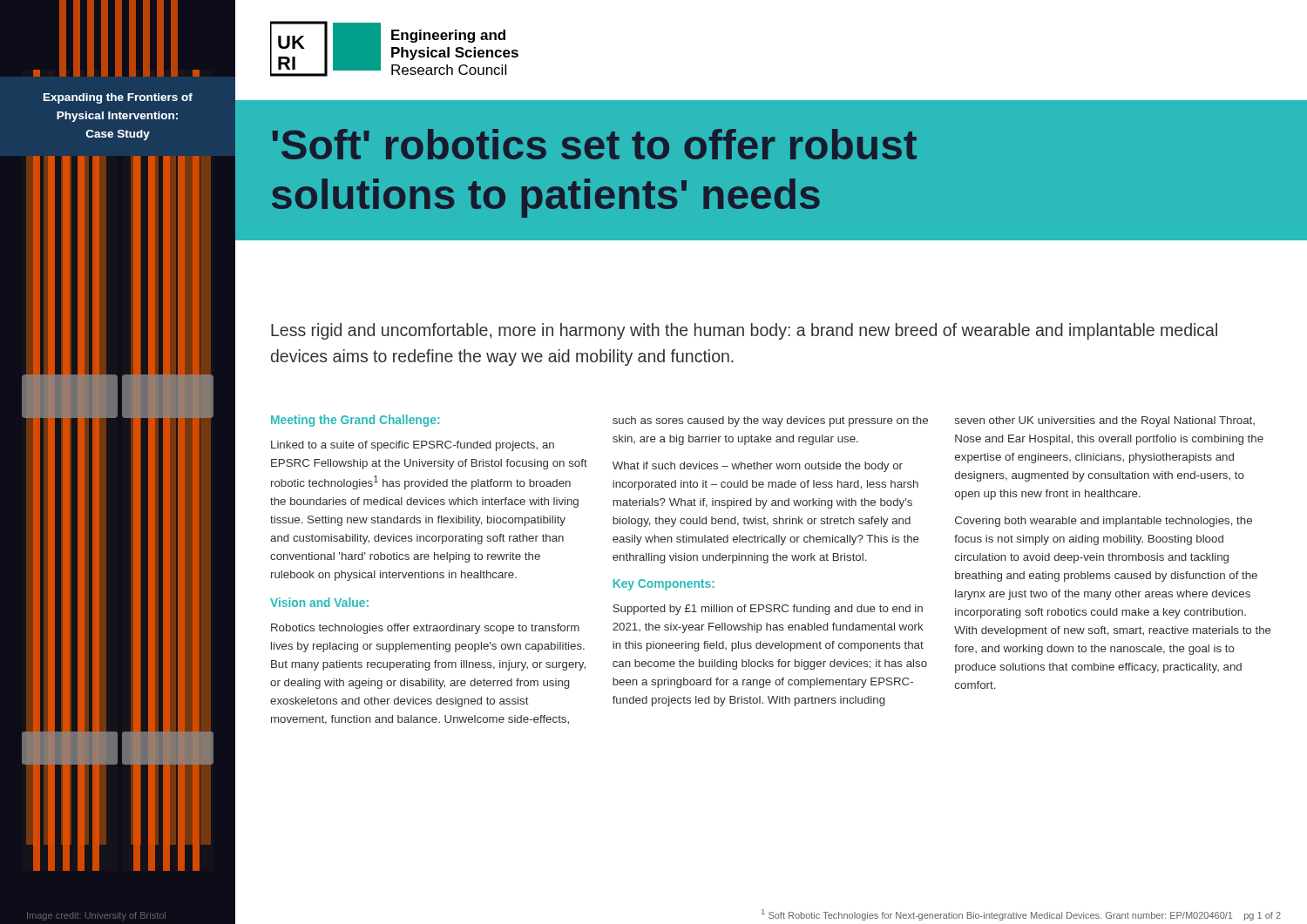1307x924 pixels.
Task: Locate the title that says "'Soft' robotics set to offer robustsolutions to"
Action: click(771, 170)
